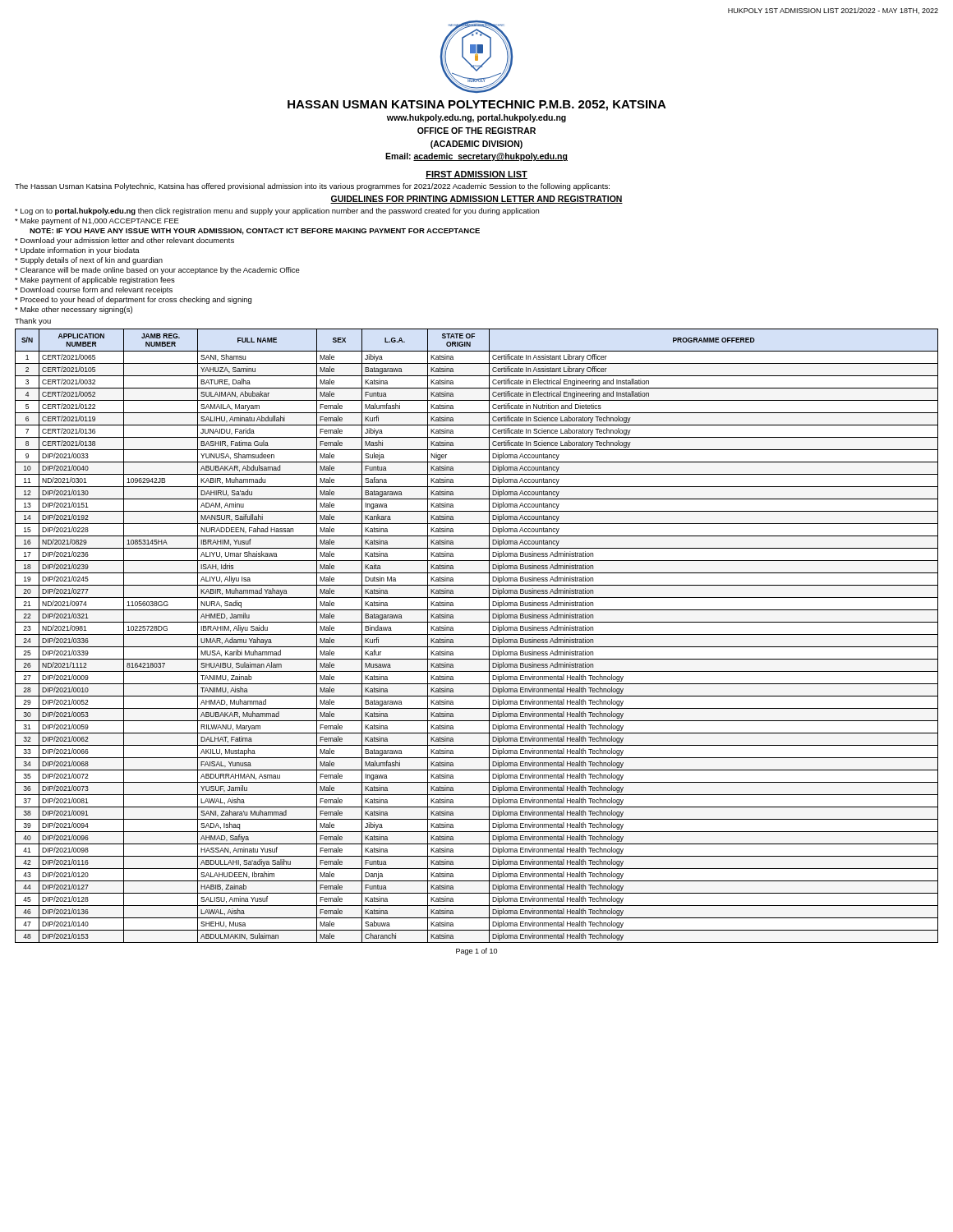
Task: Point to the block beginning "Download your admission letter and other relevant"
Action: [125, 240]
